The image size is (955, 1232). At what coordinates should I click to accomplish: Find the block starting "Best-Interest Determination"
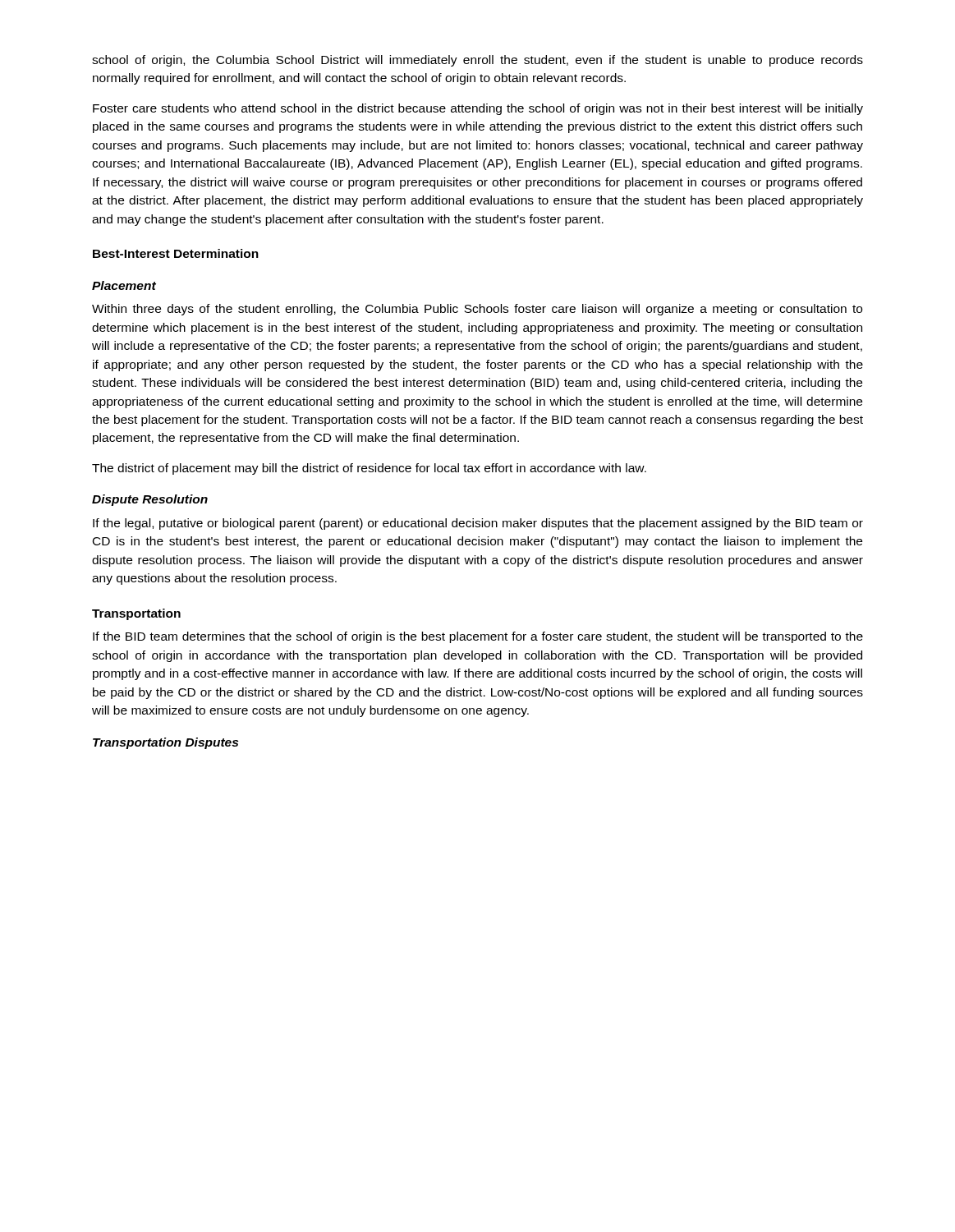pyautogui.click(x=175, y=254)
